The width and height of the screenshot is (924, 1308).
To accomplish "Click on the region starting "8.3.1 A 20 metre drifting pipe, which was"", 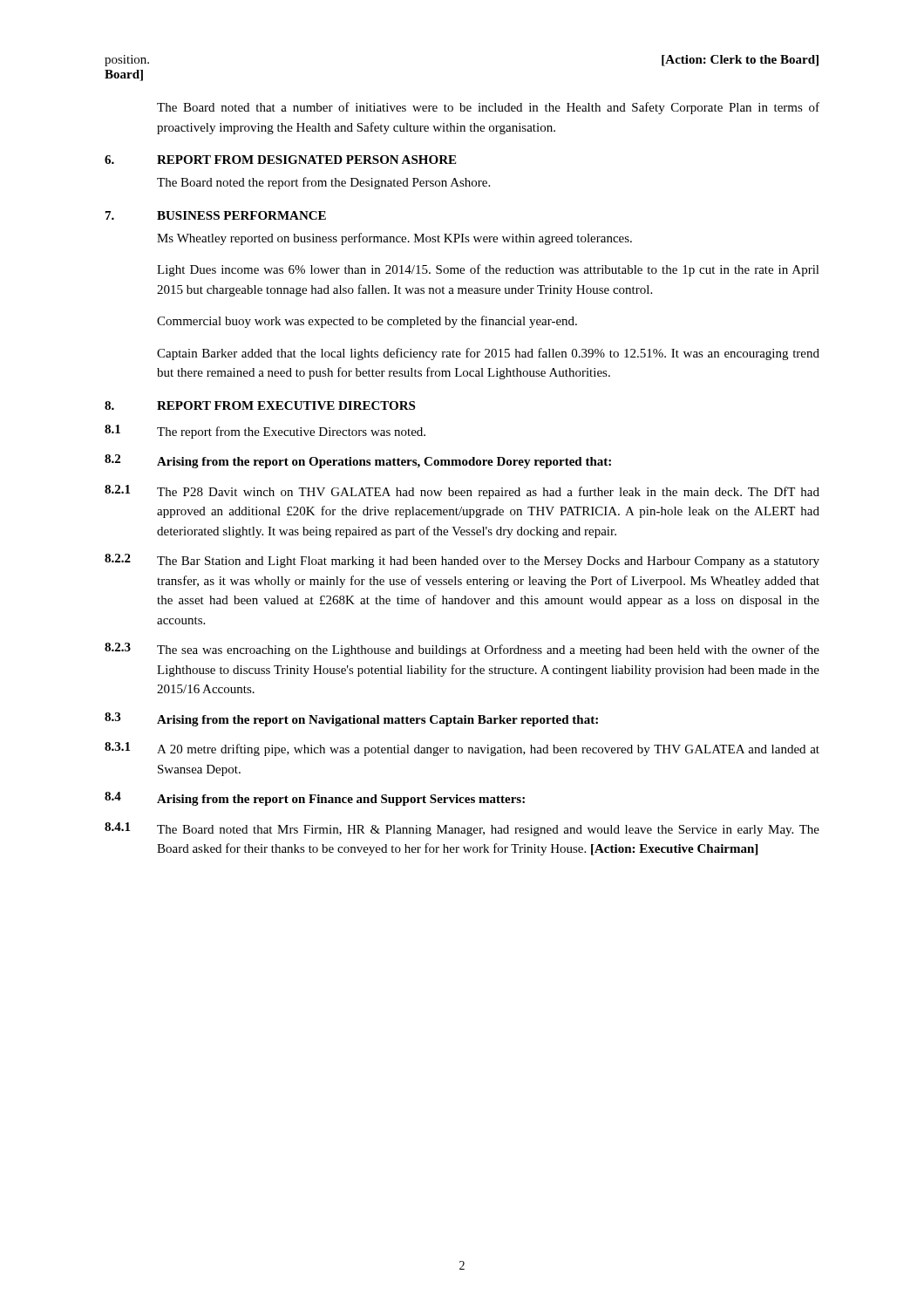I will pos(462,759).
